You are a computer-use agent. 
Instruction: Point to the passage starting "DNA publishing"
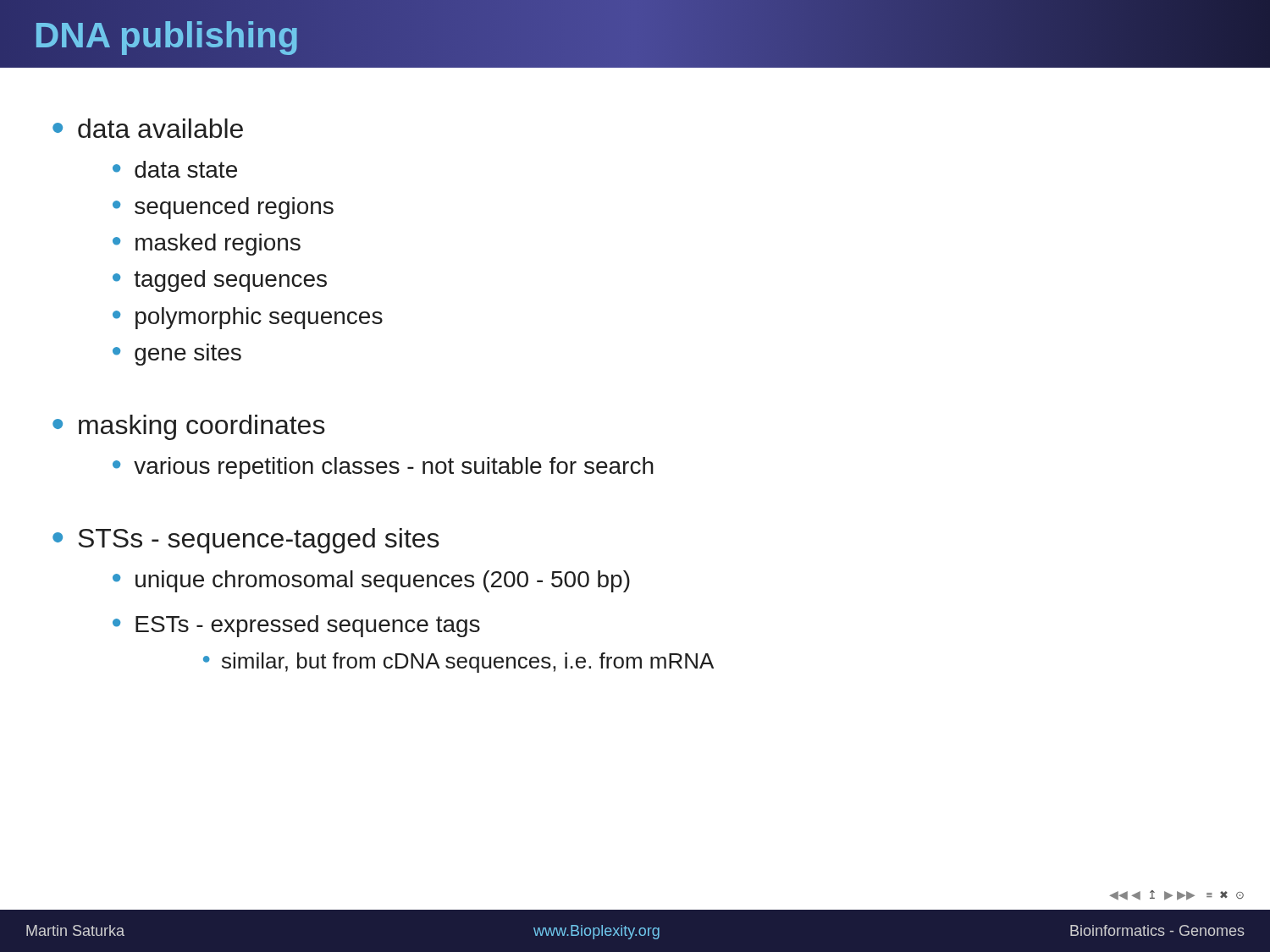(167, 35)
